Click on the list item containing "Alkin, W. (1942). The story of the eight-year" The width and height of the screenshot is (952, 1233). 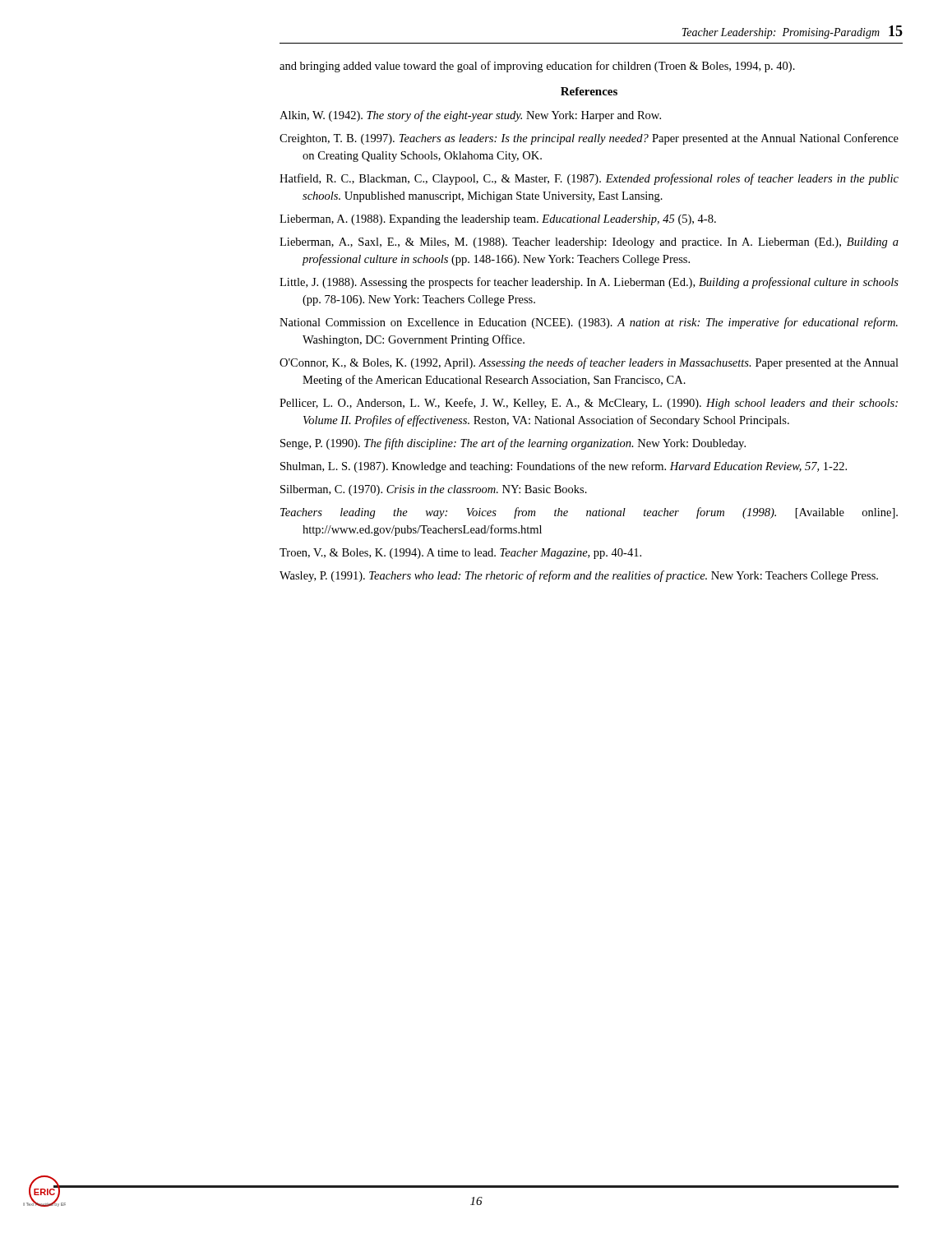tap(471, 115)
